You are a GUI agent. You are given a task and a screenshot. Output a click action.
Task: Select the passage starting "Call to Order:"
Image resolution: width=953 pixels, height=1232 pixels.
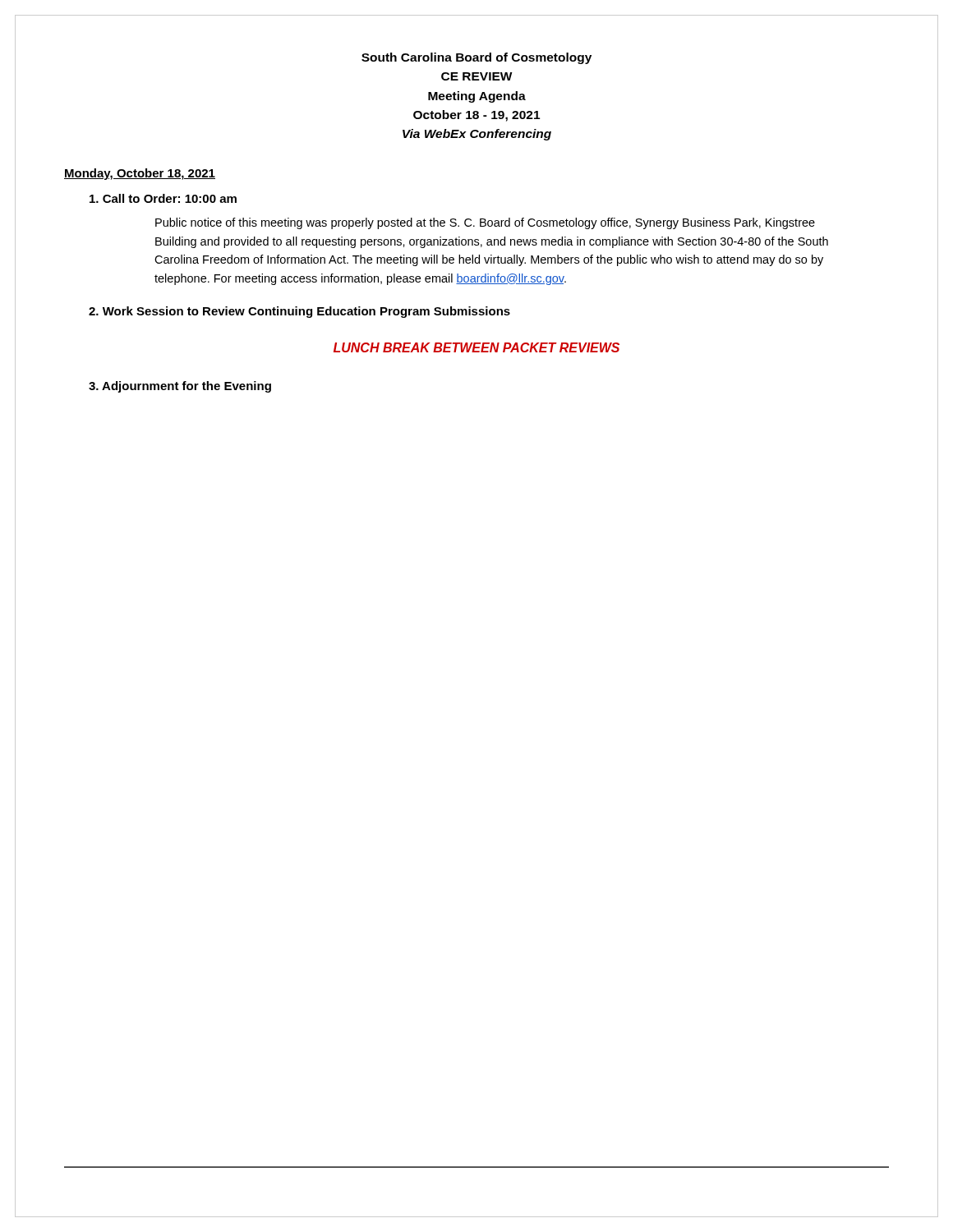tap(163, 199)
